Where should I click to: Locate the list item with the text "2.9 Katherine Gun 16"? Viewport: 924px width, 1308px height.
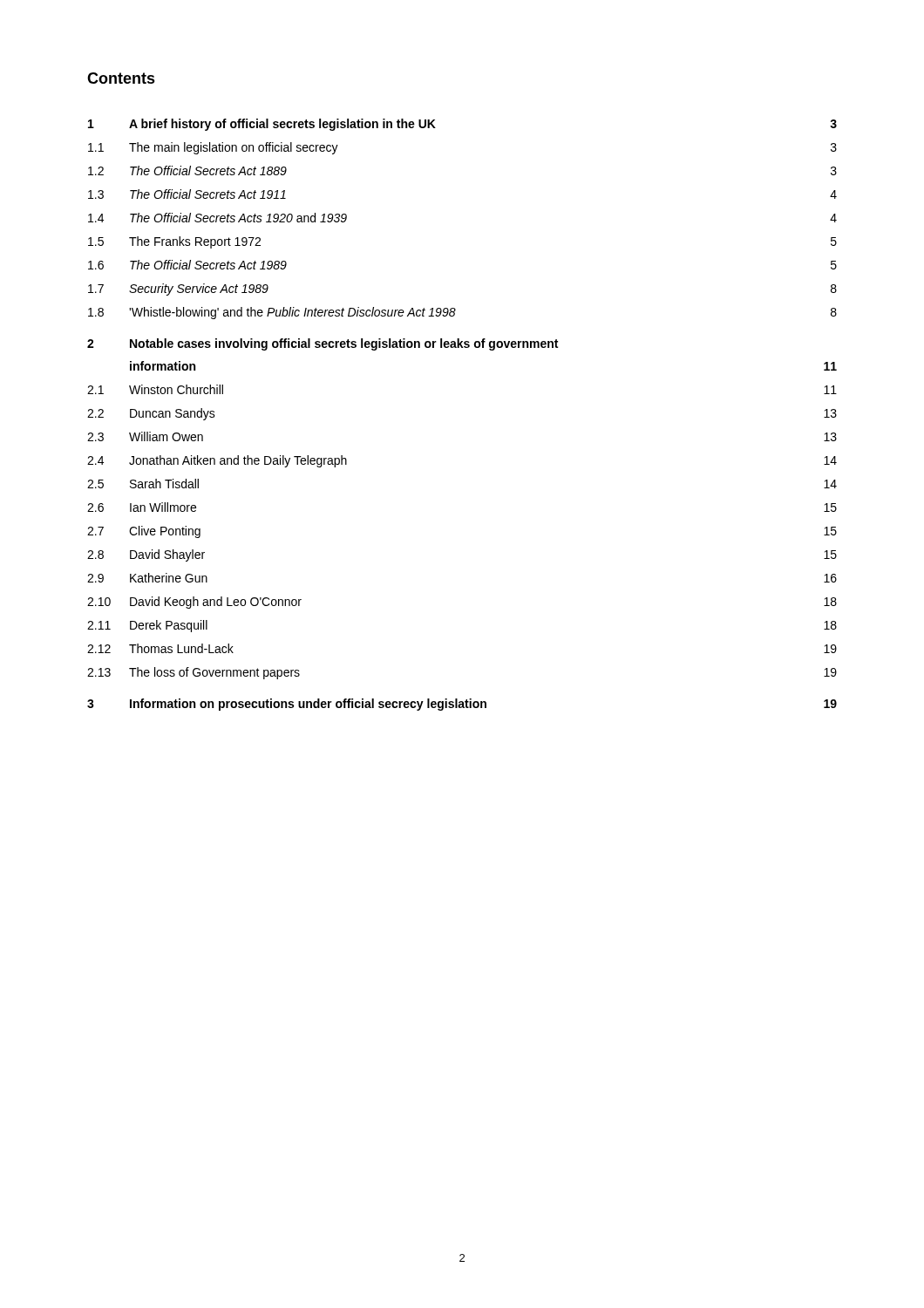tap(166, 578)
